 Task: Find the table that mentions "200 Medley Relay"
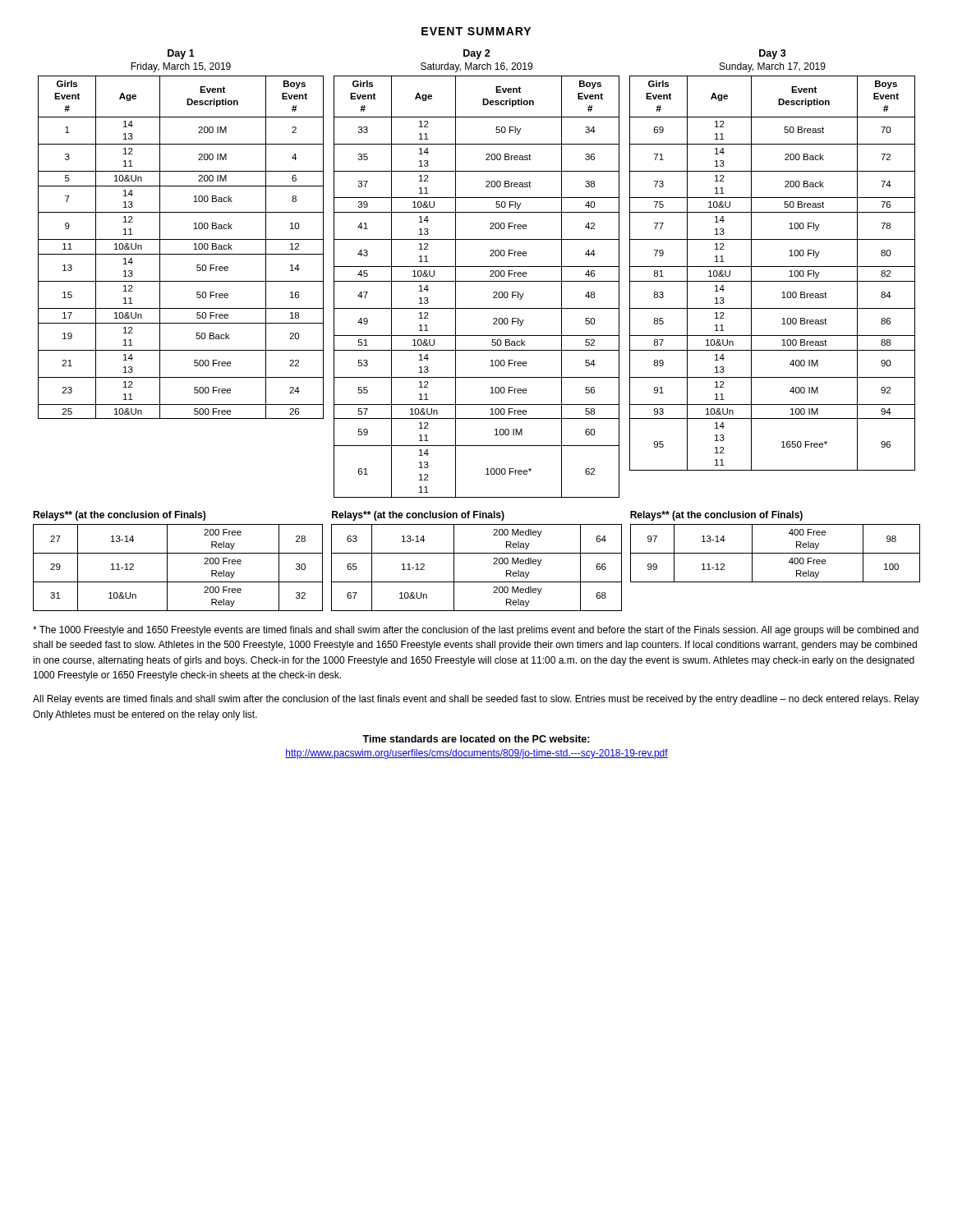coord(476,560)
